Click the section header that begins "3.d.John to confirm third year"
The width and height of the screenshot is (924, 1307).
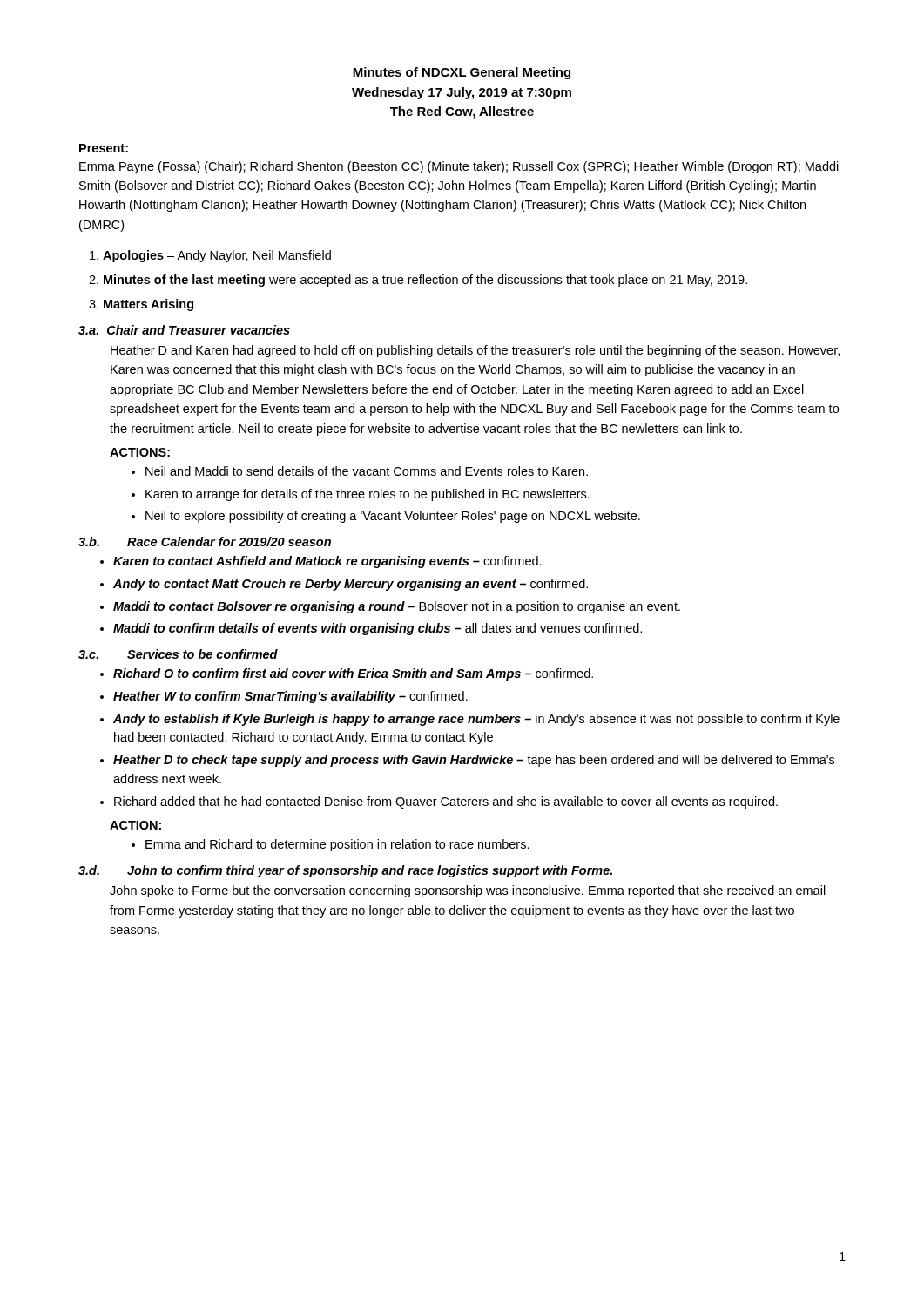point(346,871)
